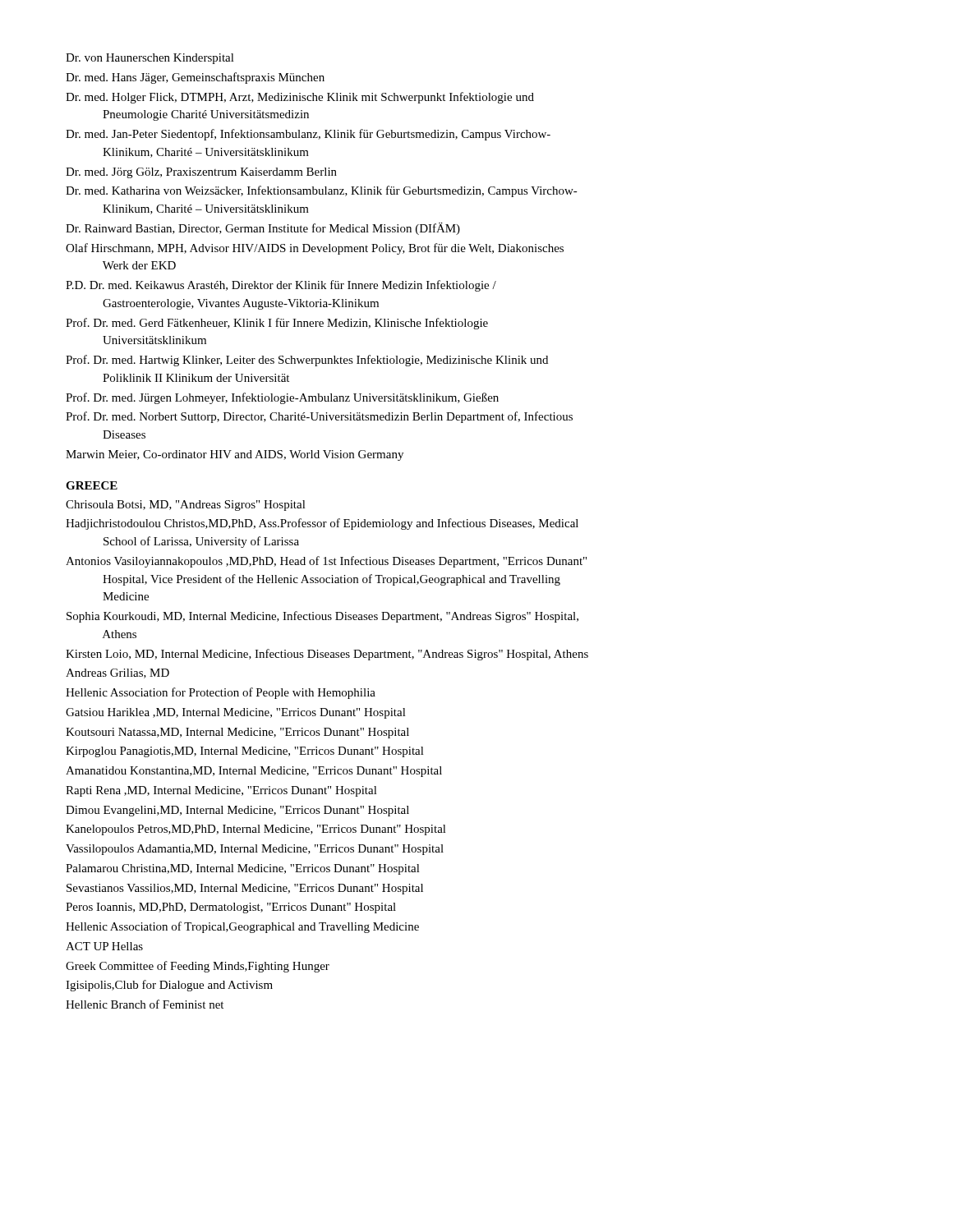
Task: Find the list item that says "Chrisoula Botsi, MD, "Andreas Sigros""
Action: (186, 504)
